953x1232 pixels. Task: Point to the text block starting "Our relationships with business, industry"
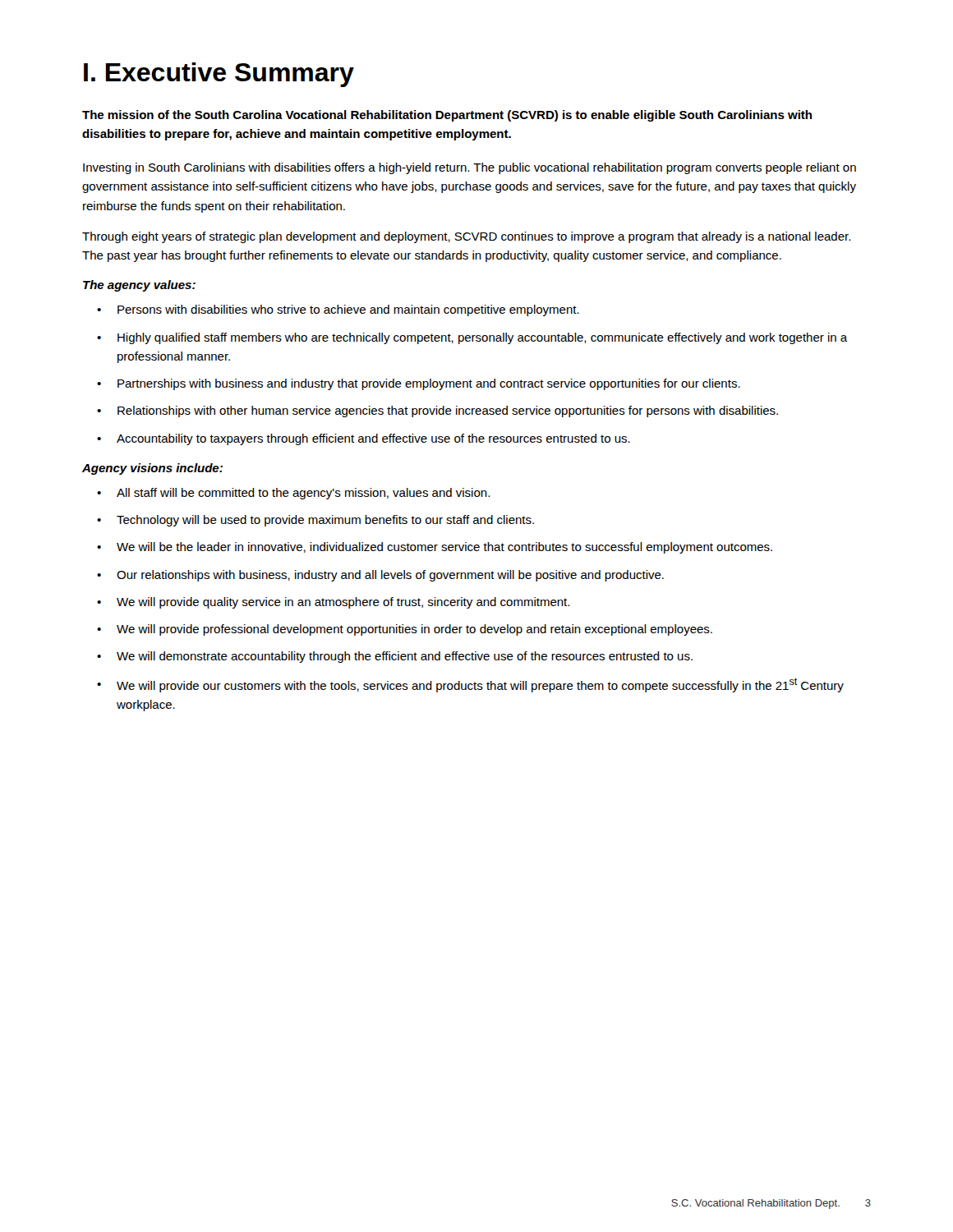492,574
